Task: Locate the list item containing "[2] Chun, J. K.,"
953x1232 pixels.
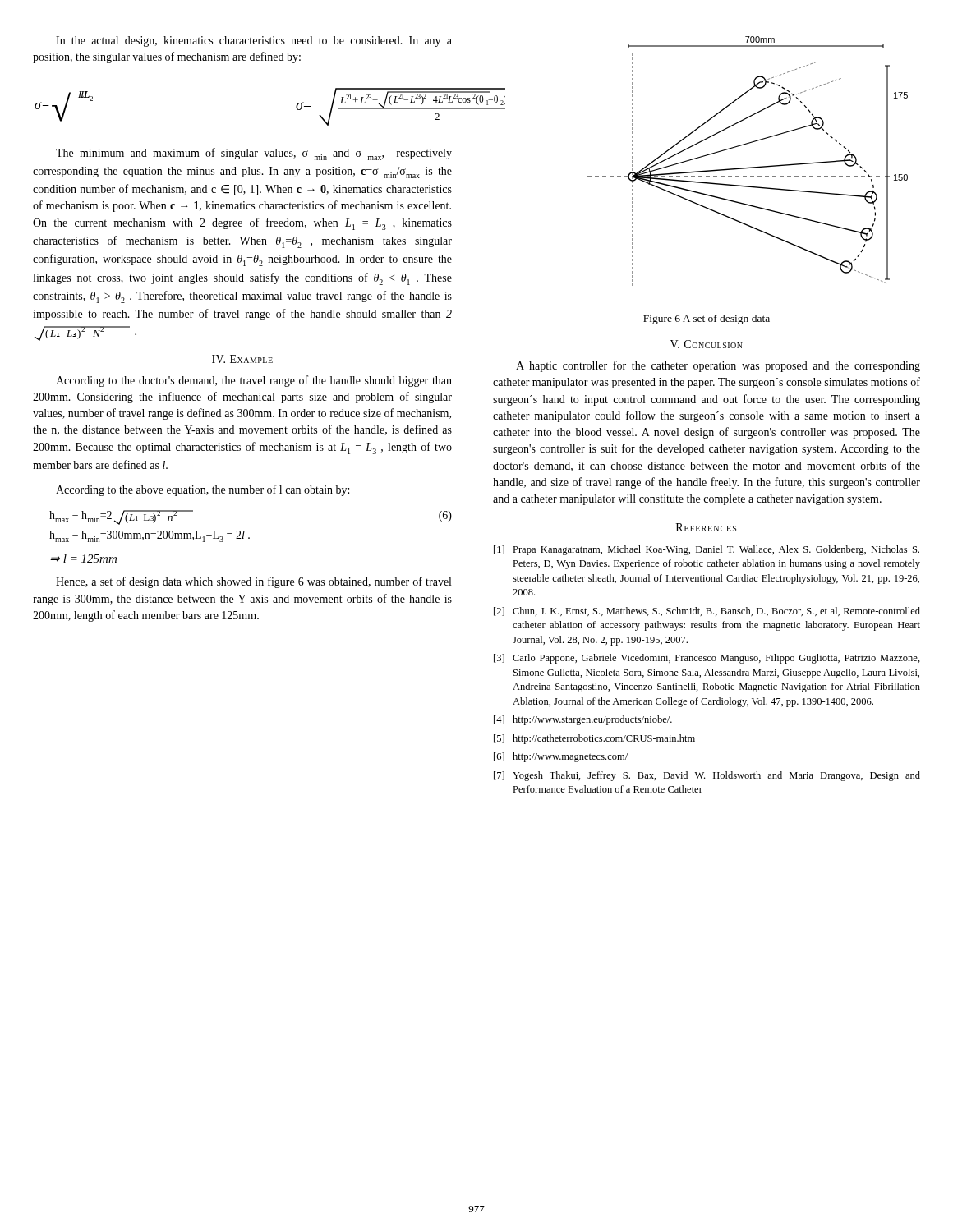Action: [x=707, y=626]
